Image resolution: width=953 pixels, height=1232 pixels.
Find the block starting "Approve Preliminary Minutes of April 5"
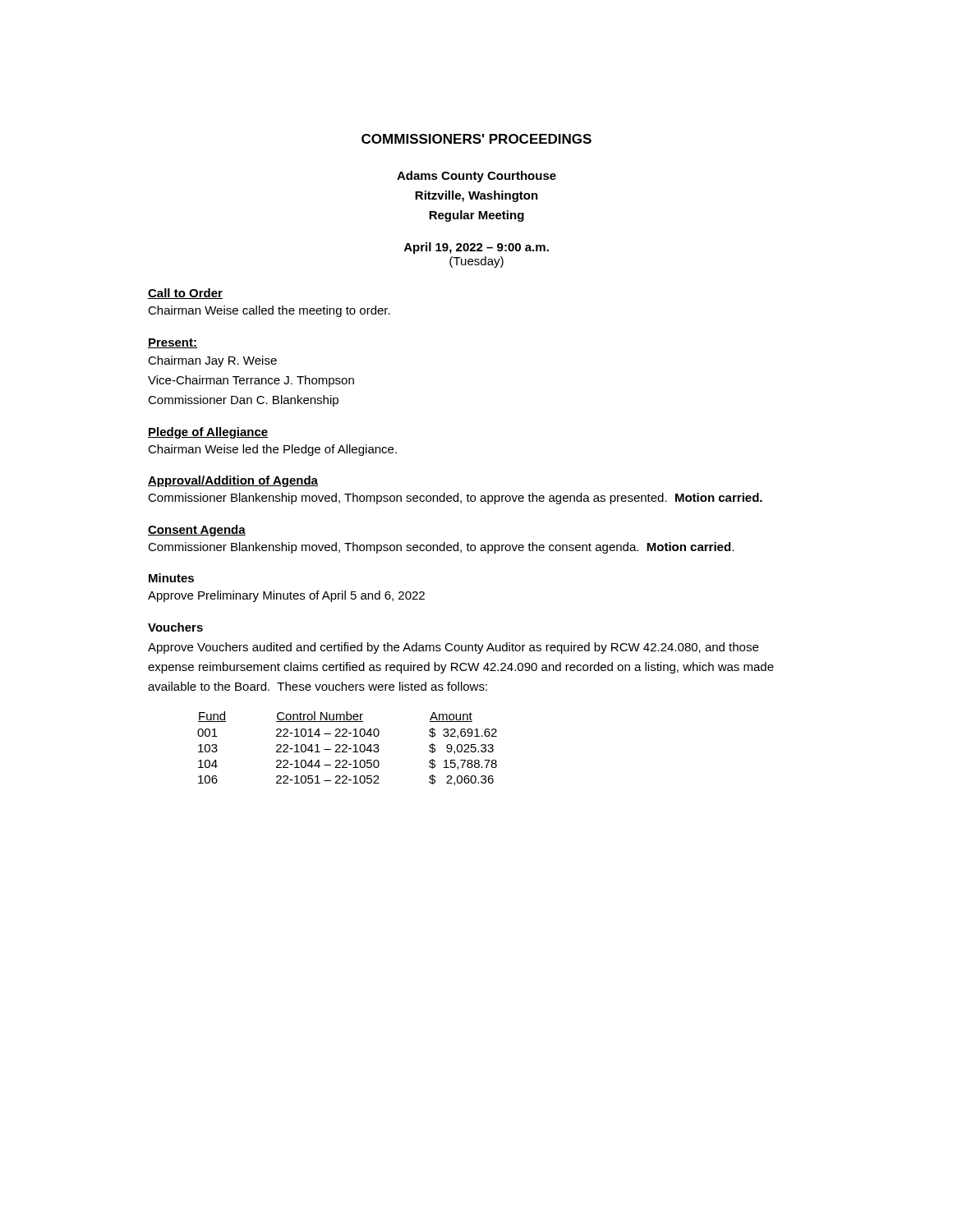click(287, 595)
